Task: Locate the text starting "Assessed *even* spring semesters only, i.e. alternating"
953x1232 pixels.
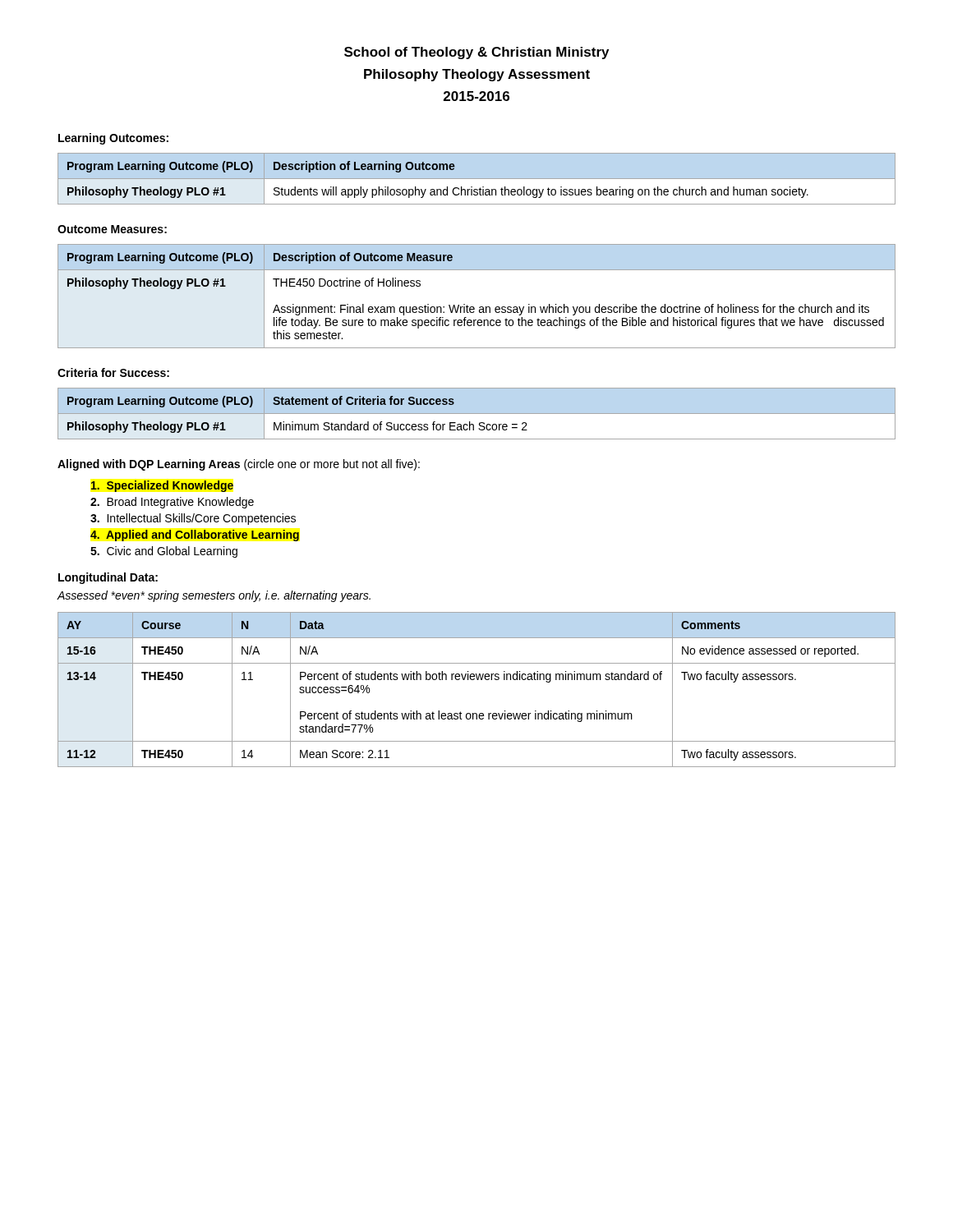Action: [215, 595]
